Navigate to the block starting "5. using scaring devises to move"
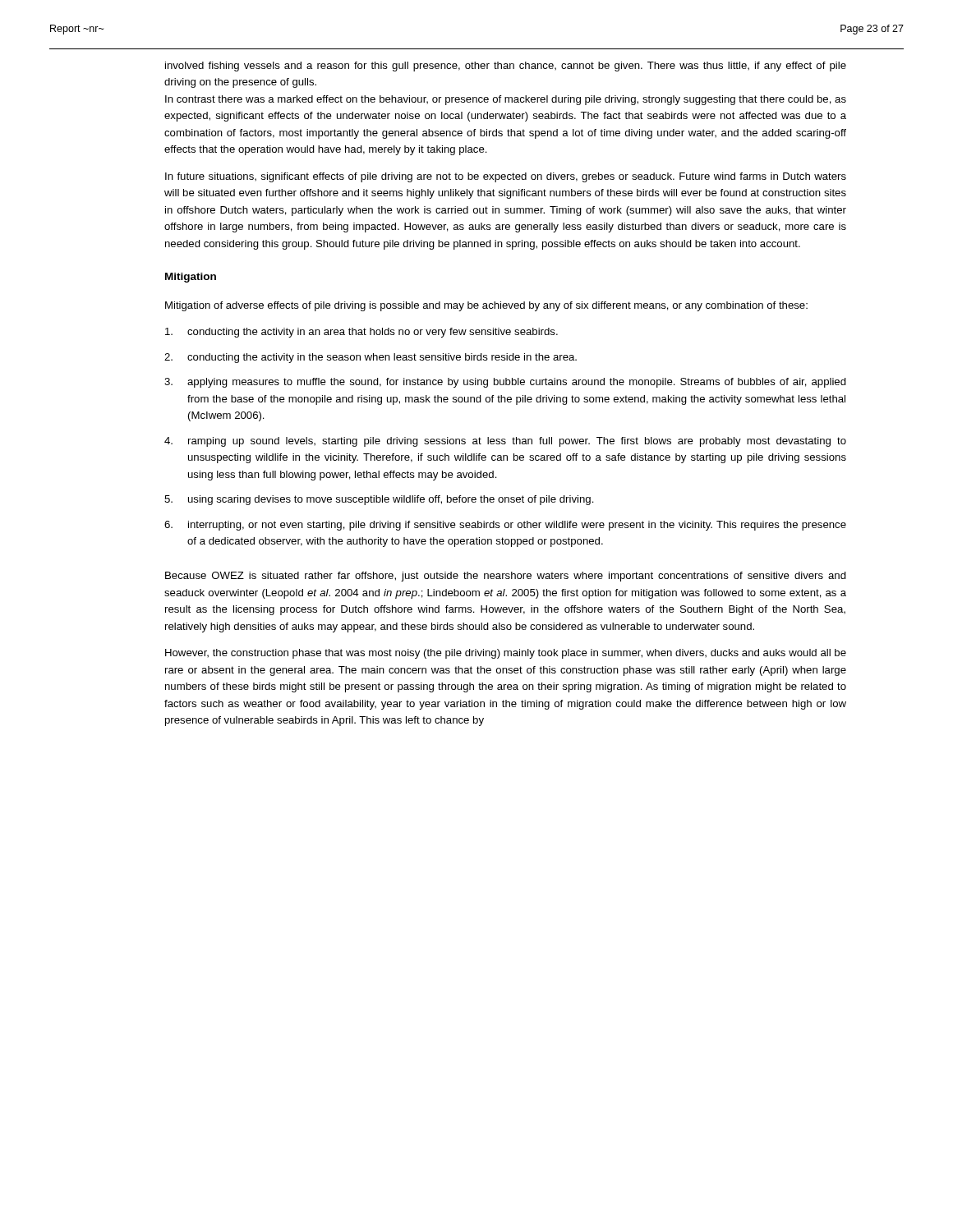This screenshot has height=1232, width=953. coord(505,500)
